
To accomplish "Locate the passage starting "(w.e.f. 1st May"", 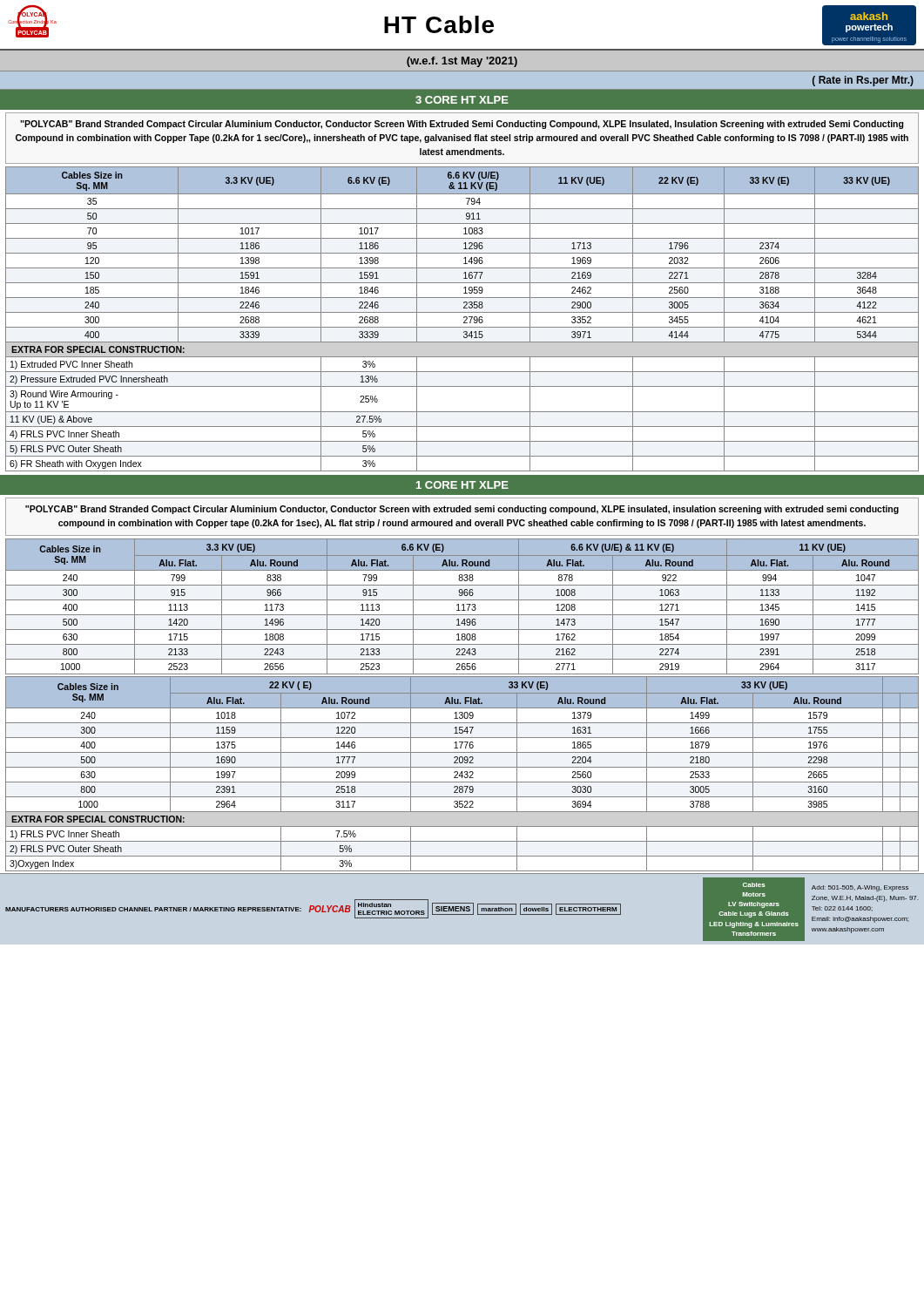I will coord(462,61).
